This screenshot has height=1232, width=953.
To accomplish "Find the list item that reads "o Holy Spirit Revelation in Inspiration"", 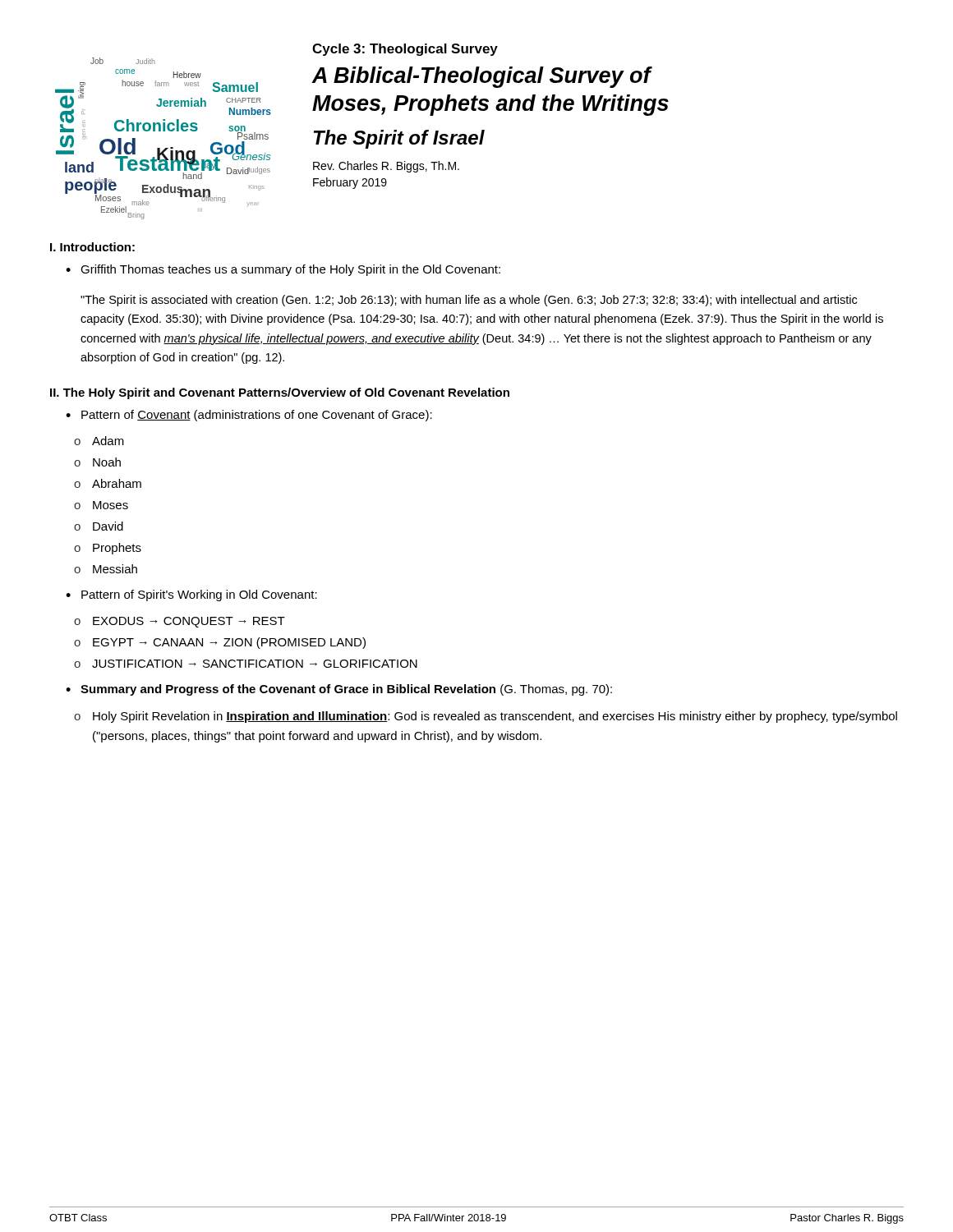I will point(489,726).
